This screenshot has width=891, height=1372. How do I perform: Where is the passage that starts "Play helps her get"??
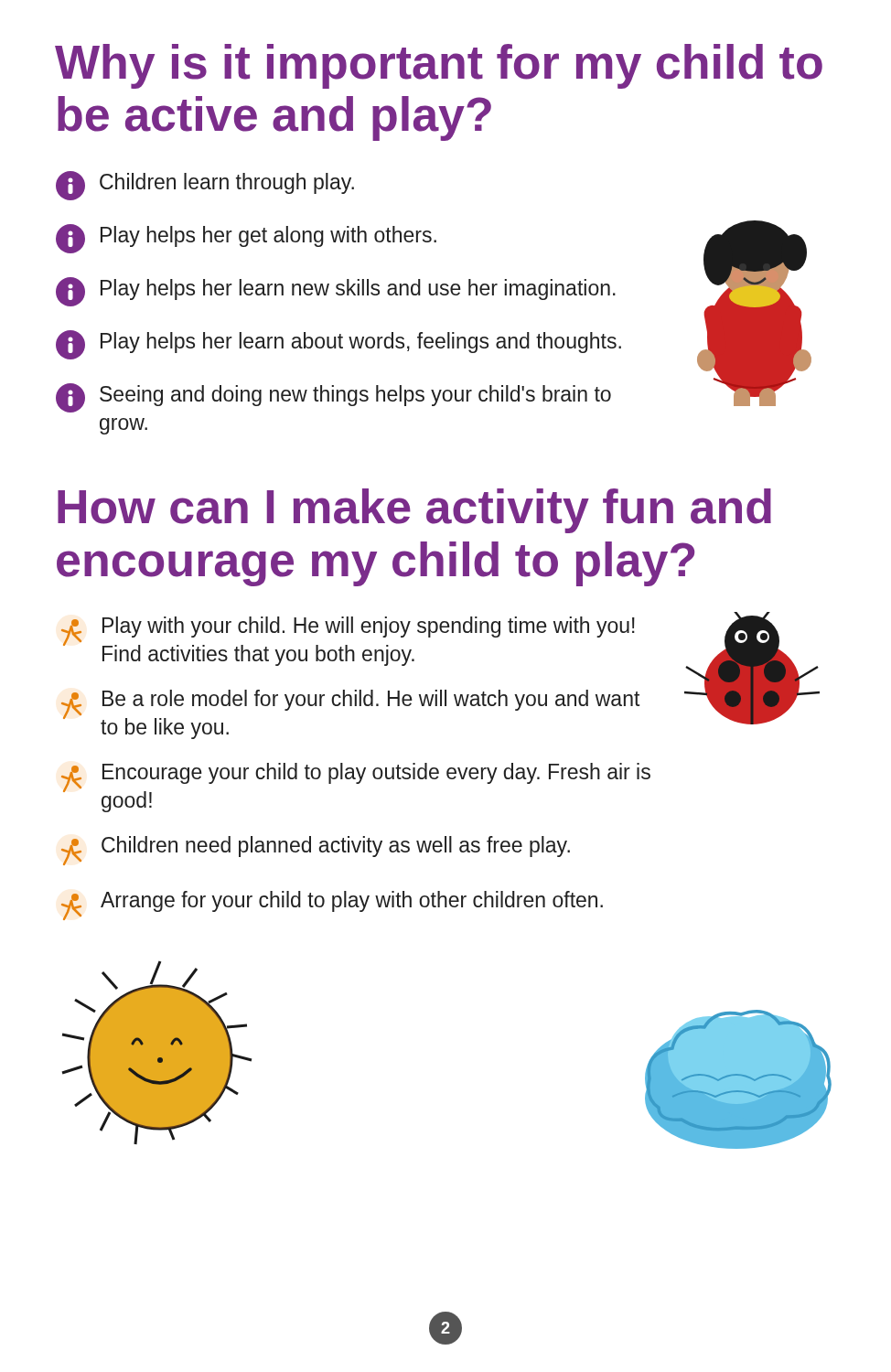246,240
